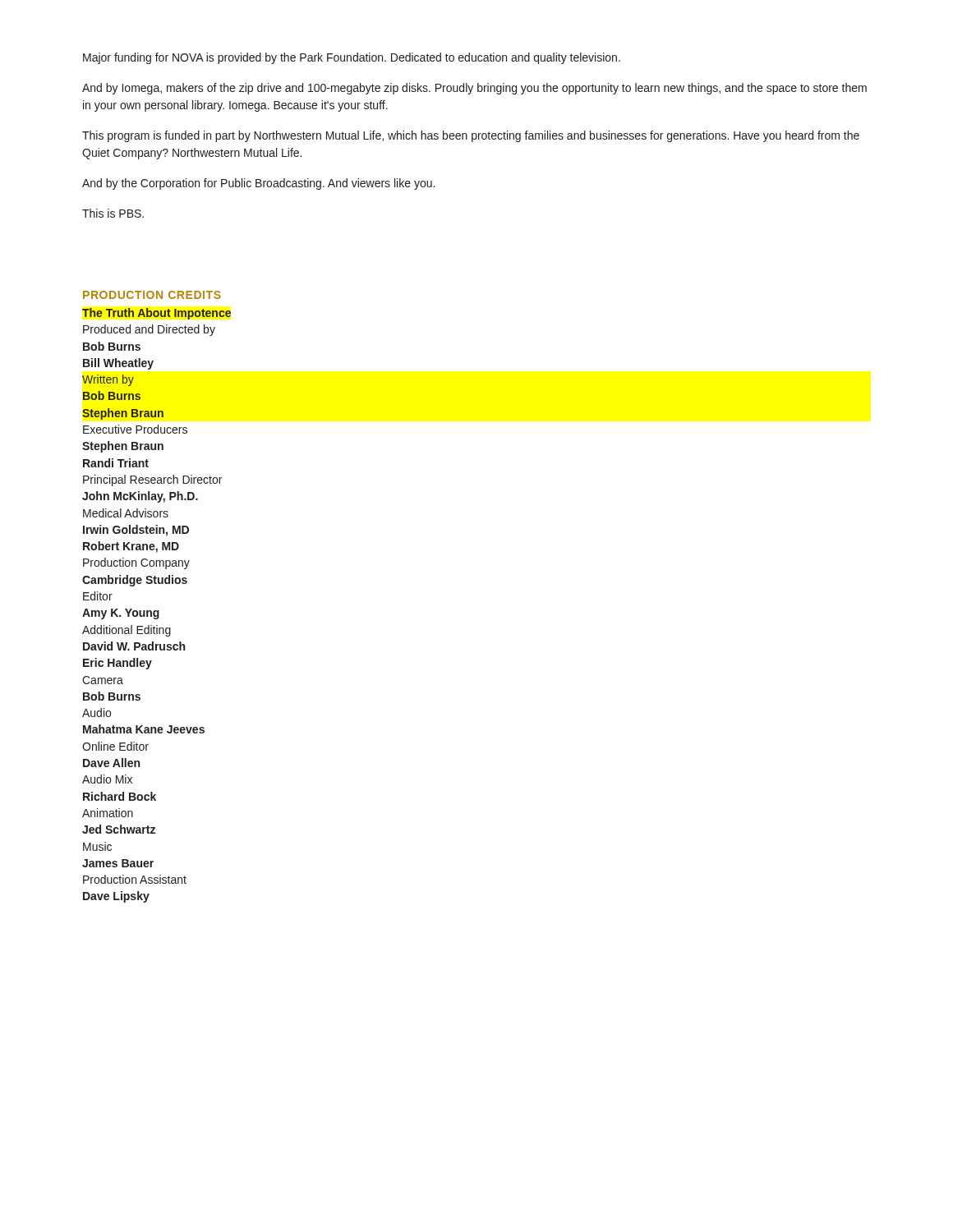Find the block on this page that starts "The Truth About"
Image resolution: width=953 pixels, height=1232 pixels.
pos(157,314)
